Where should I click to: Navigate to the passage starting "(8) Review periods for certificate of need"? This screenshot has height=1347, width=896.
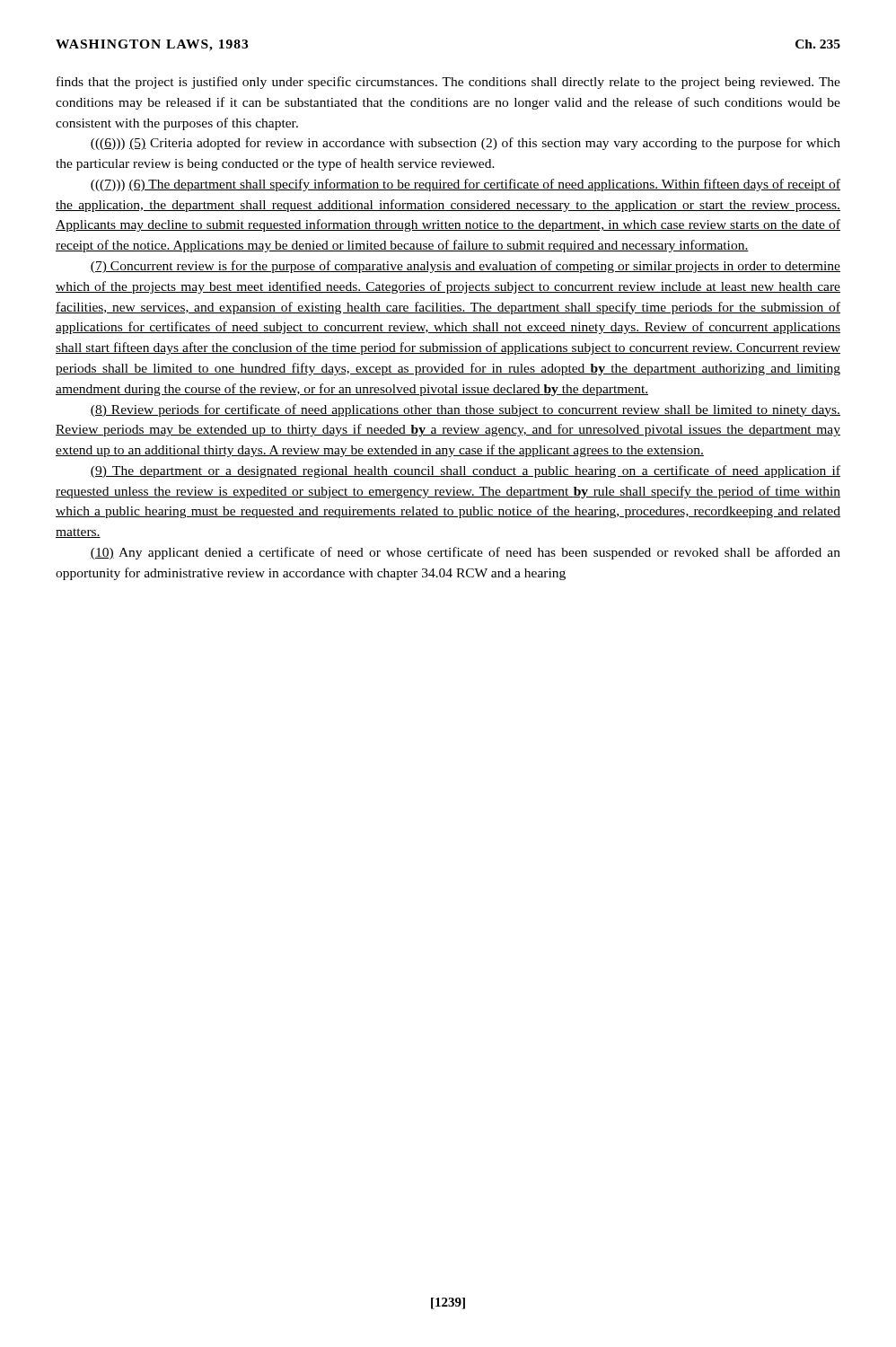448,430
